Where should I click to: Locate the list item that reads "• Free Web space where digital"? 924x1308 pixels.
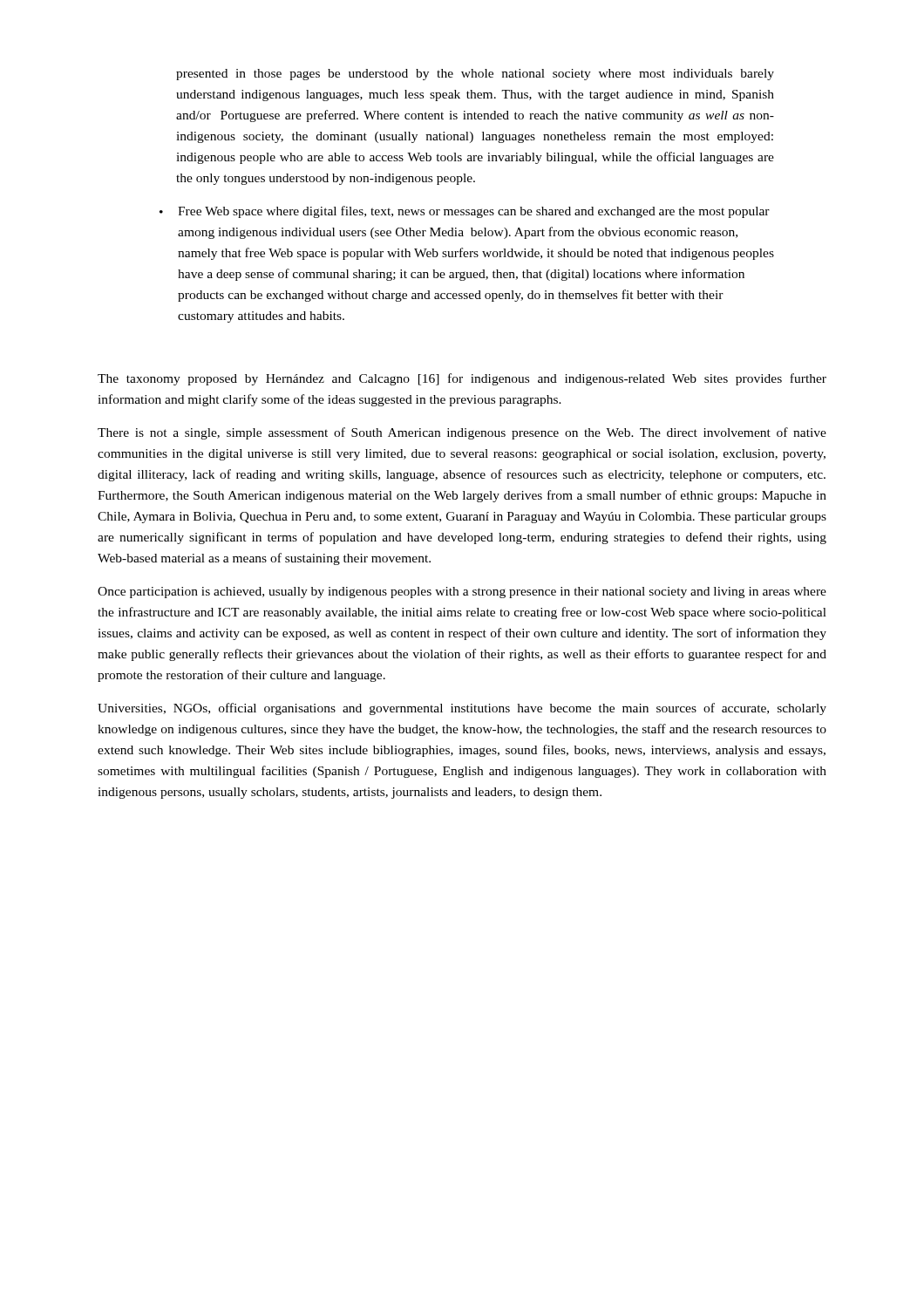click(466, 263)
